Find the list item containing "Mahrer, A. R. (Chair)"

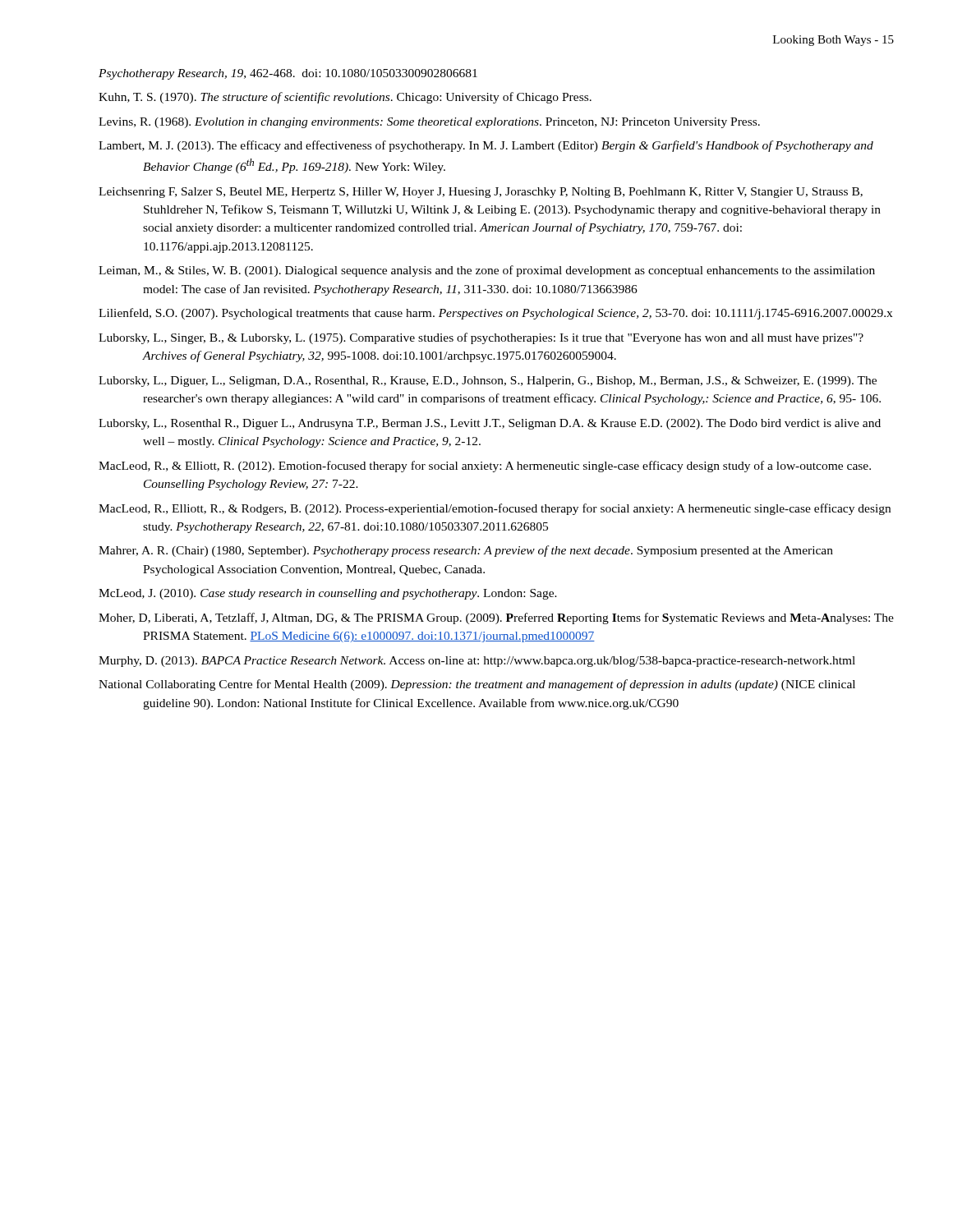(x=466, y=560)
